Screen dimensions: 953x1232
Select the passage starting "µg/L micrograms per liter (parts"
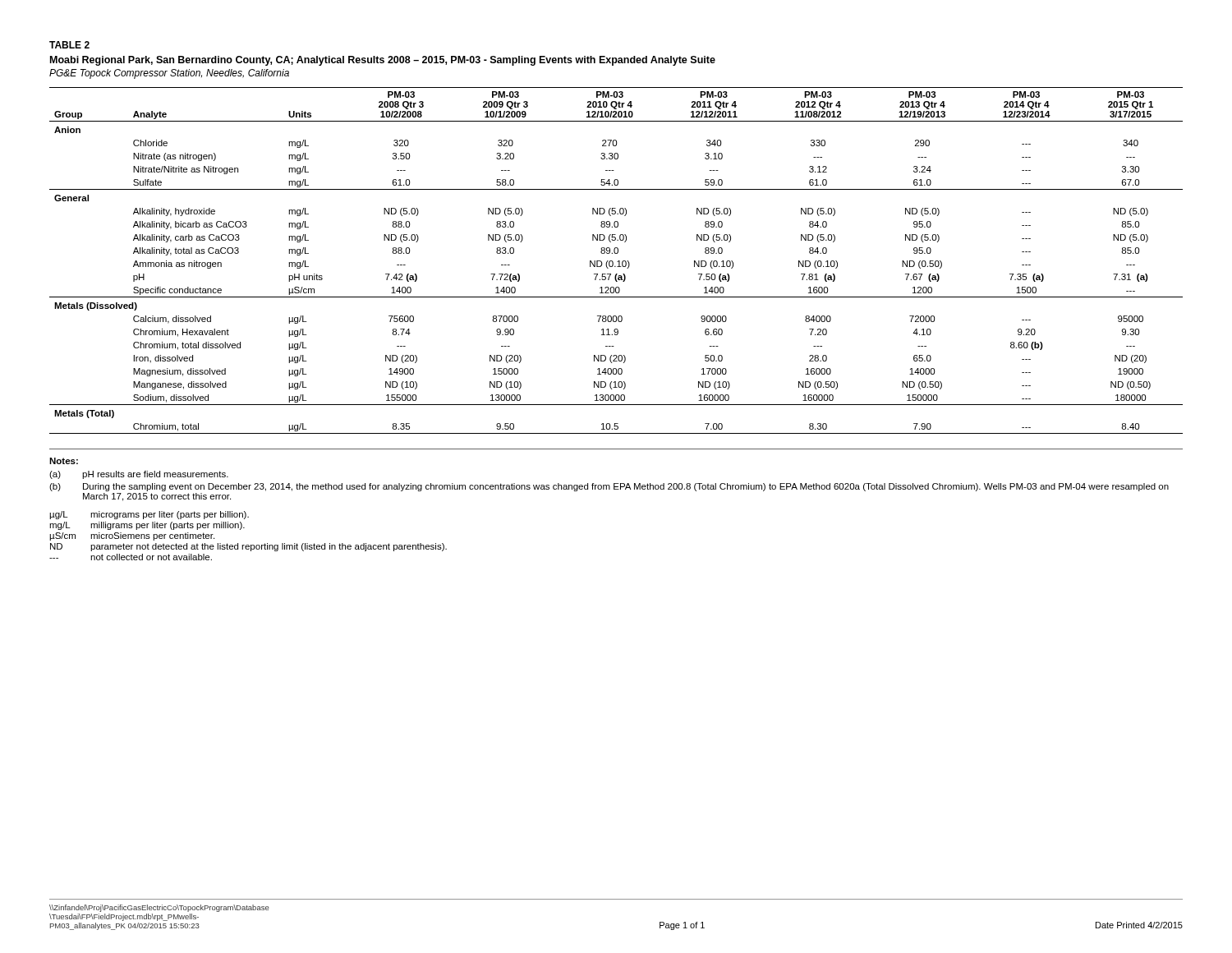(149, 514)
